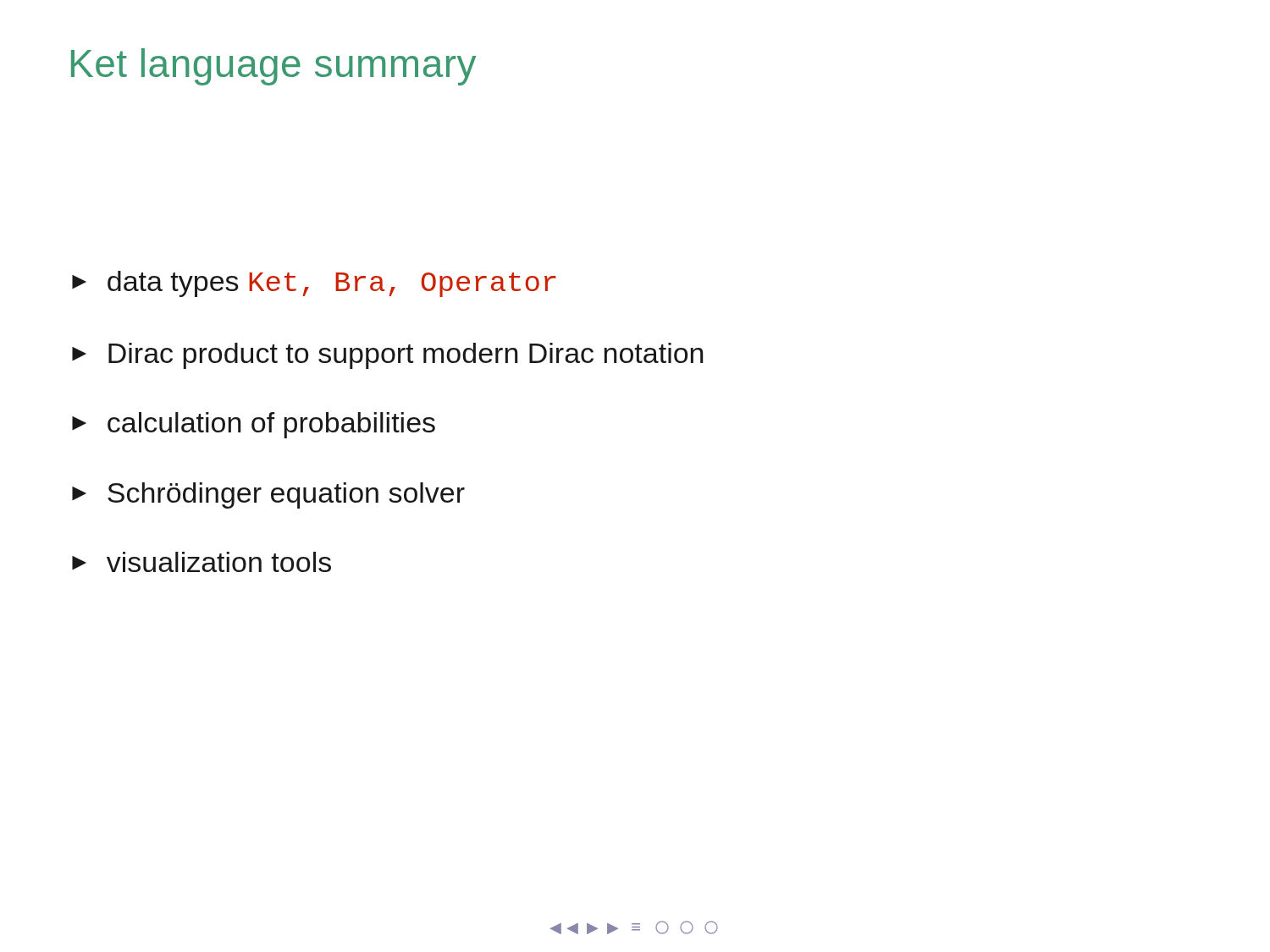Click the passage that begins "► calculation of"
Screen dimensions: 952x1270
[x=252, y=423]
